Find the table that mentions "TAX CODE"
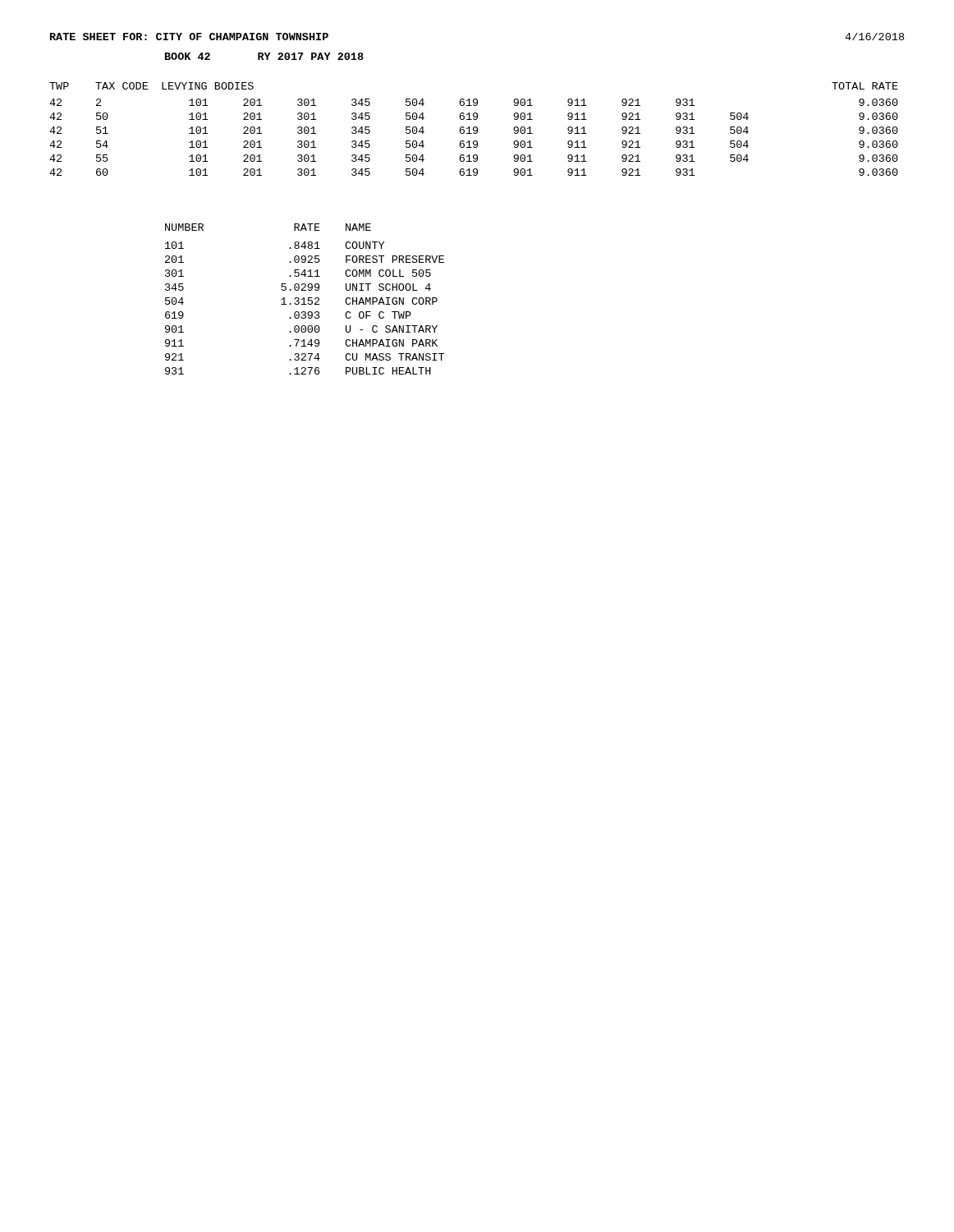Viewport: 954px width, 1232px height. (477, 130)
